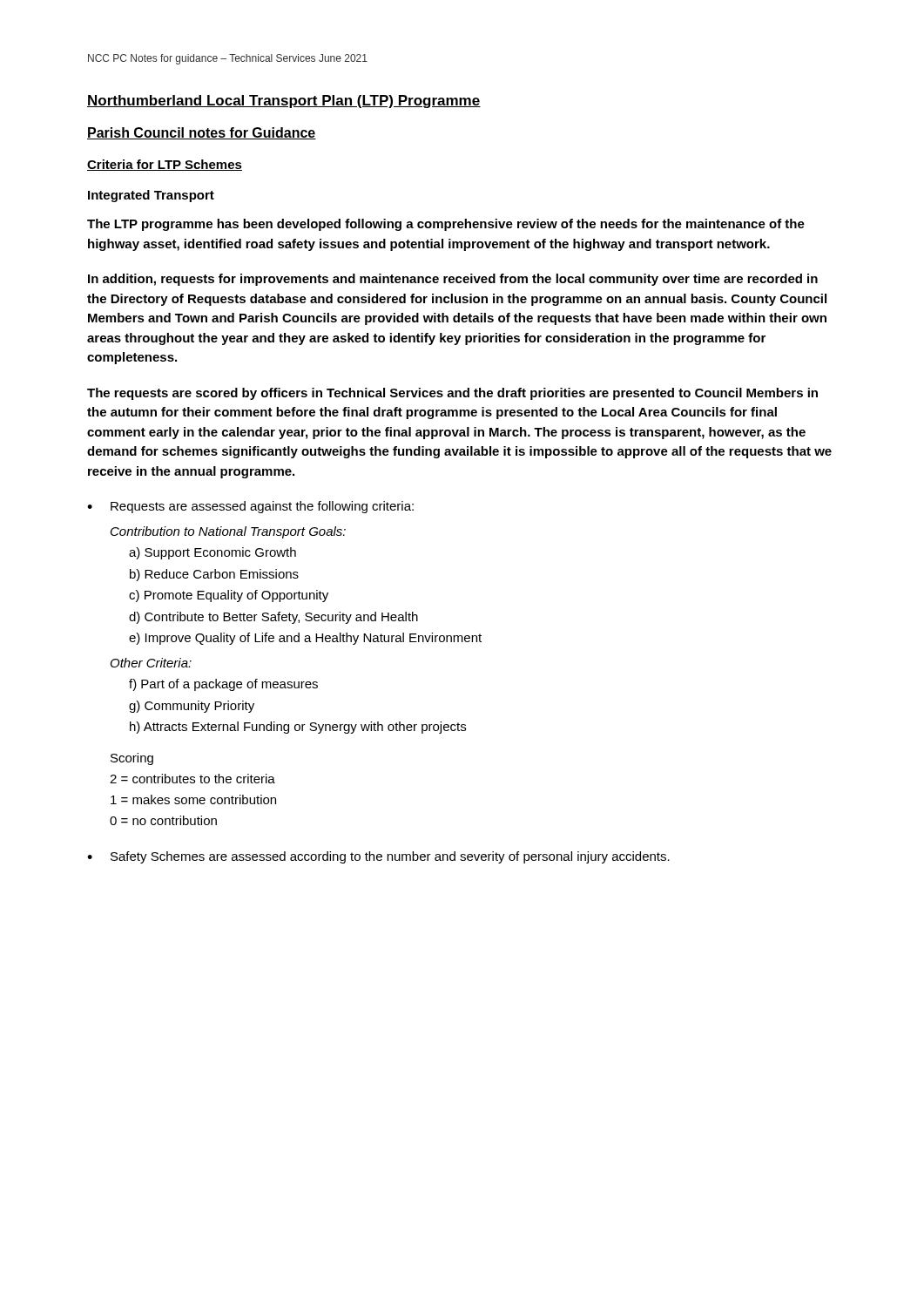Select the list item that reads "• Safety Schemes are assessed"
This screenshot has width=924, height=1307.
(462, 858)
